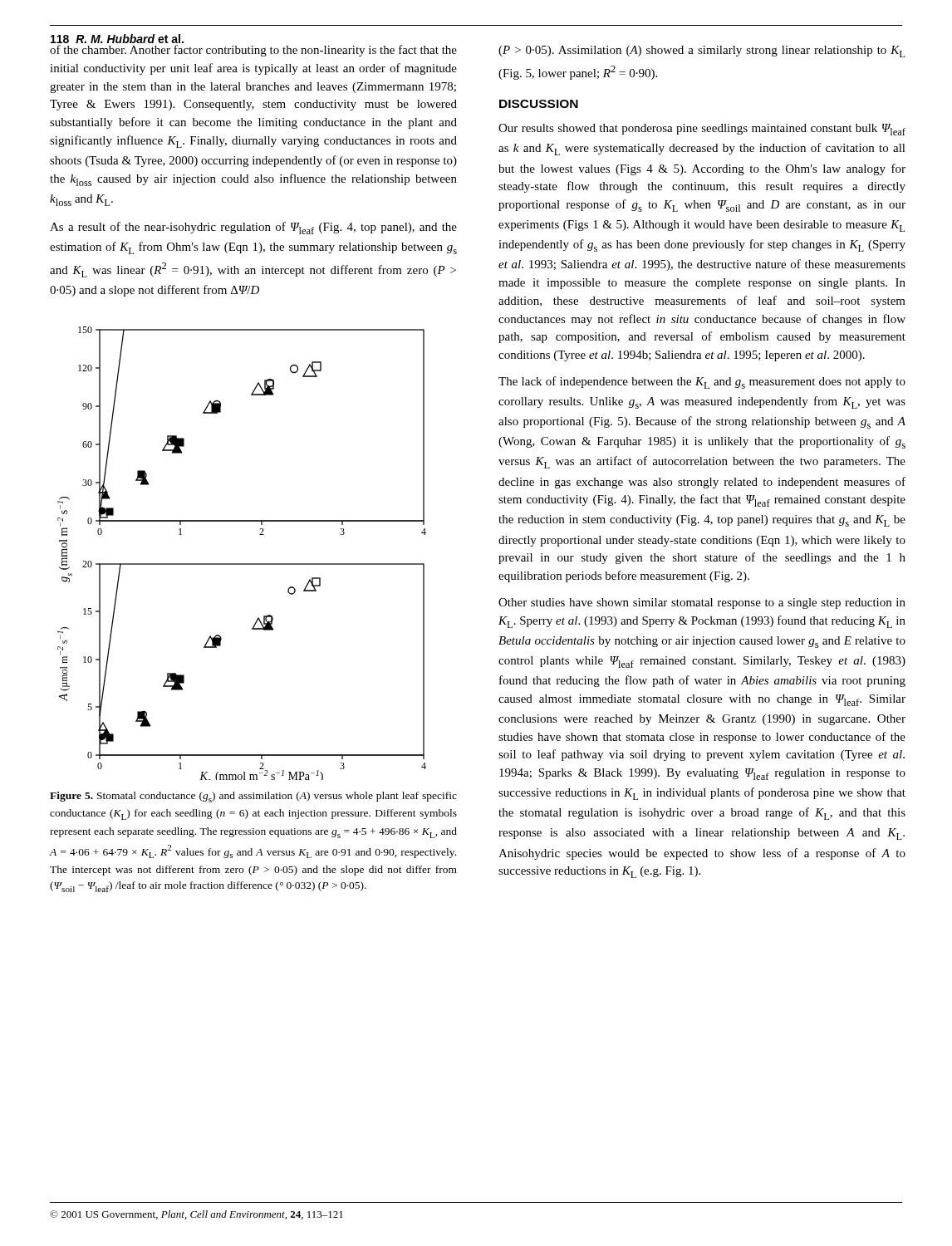
Task: Locate the block of text that opens with "The lack of independence between the"
Action: click(702, 479)
